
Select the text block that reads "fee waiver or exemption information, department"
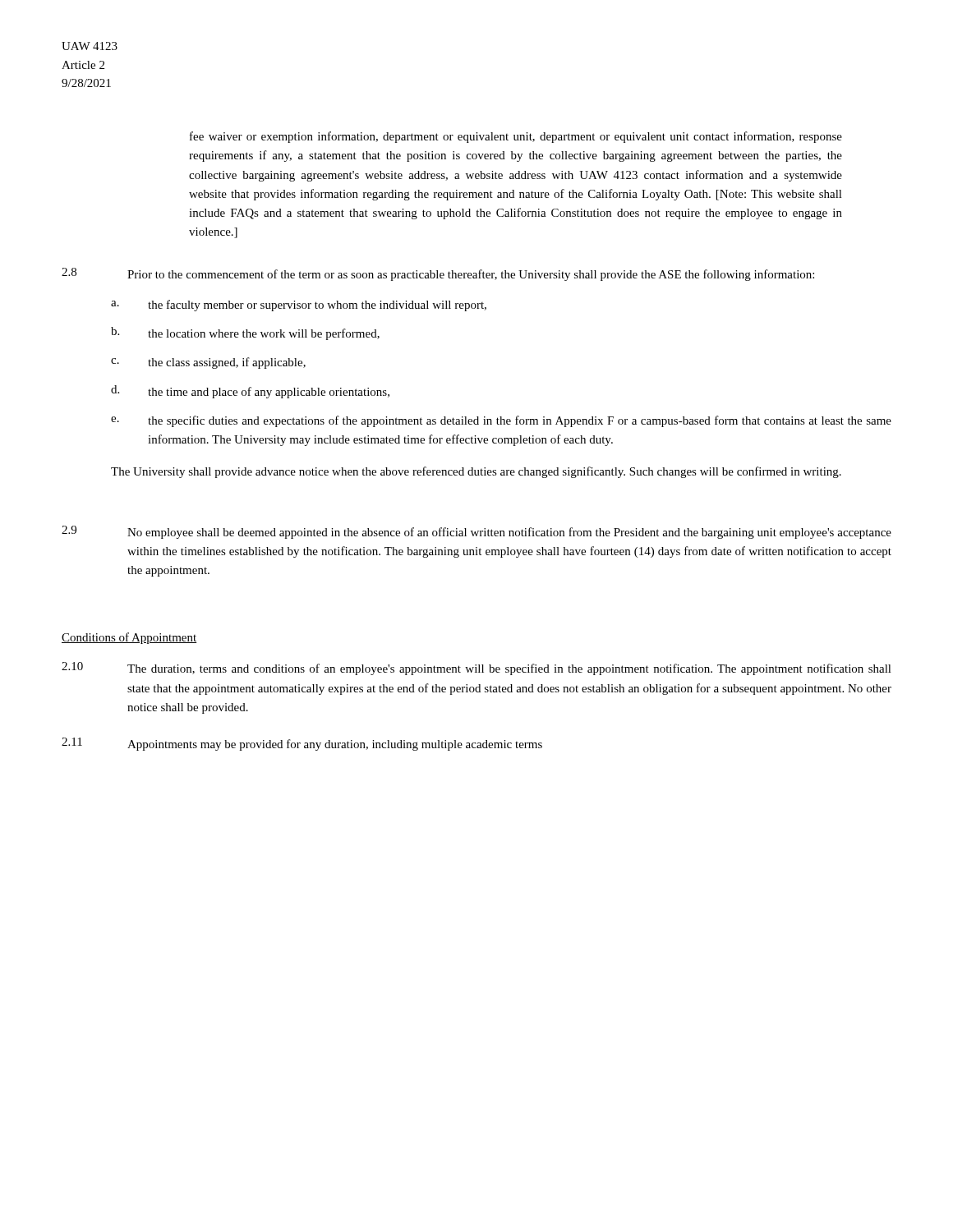pos(516,184)
